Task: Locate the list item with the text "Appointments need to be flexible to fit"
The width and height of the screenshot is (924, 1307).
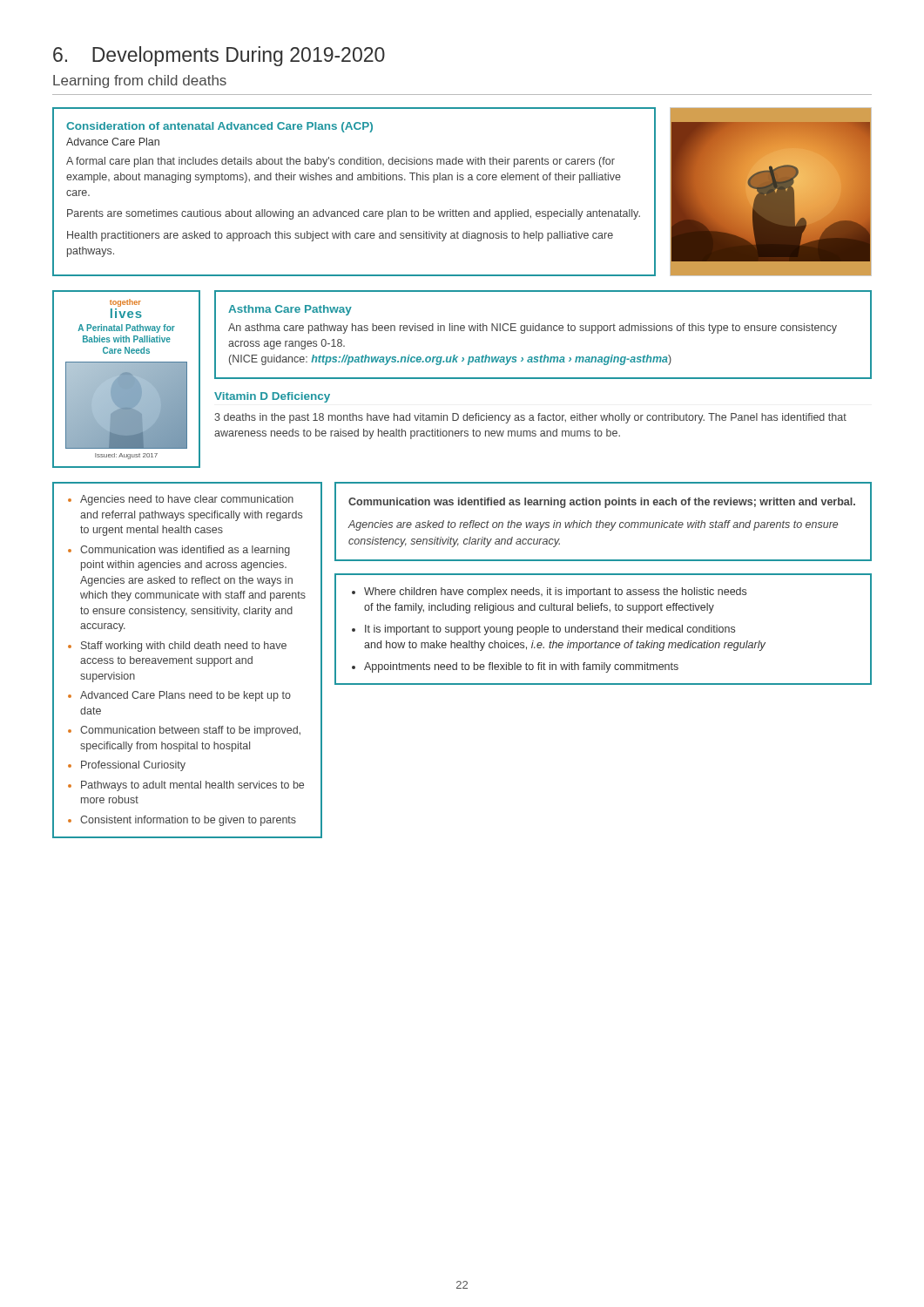Action: (x=521, y=667)
